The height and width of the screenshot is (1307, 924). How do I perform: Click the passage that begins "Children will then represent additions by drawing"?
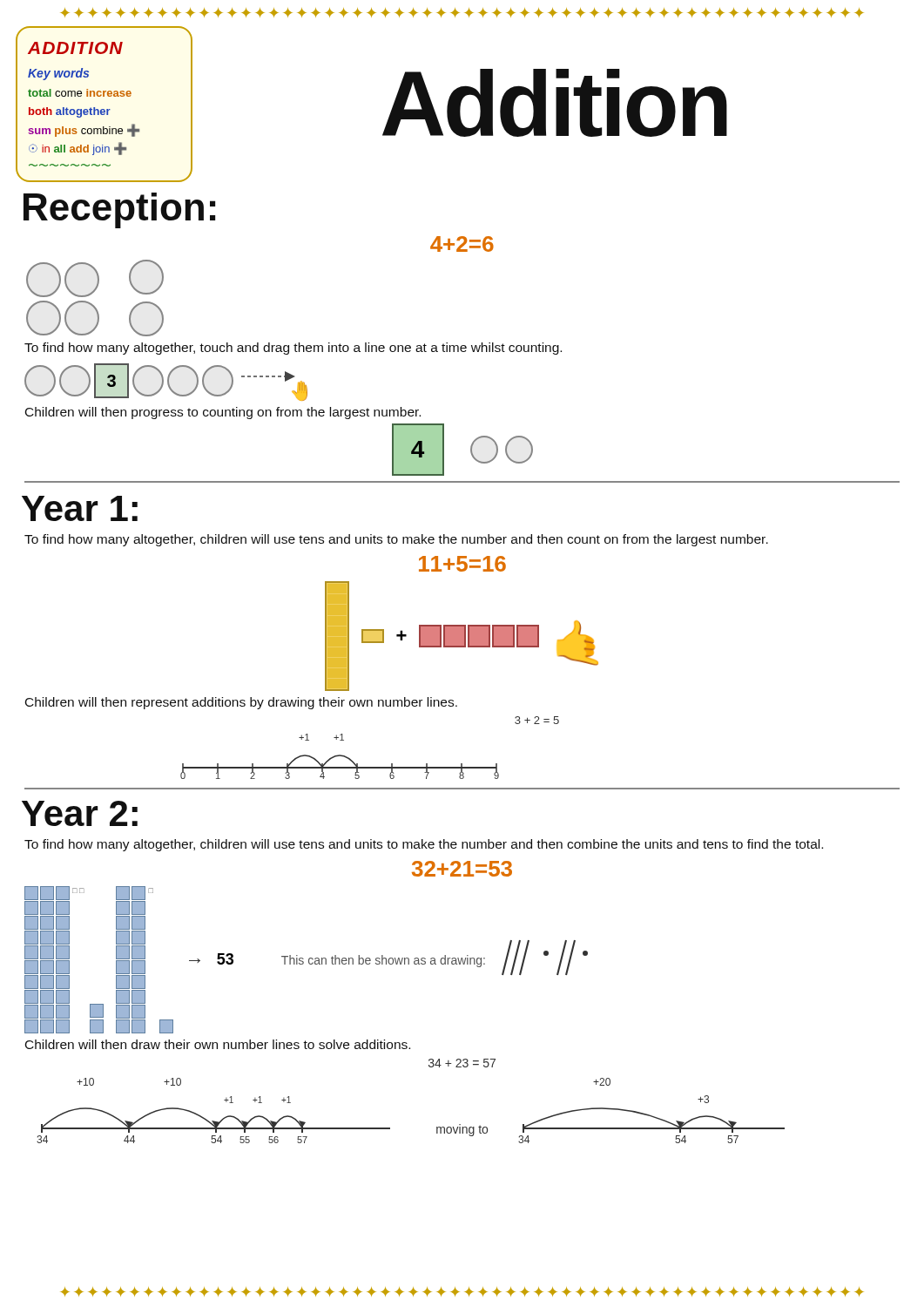tap(241, 702)
